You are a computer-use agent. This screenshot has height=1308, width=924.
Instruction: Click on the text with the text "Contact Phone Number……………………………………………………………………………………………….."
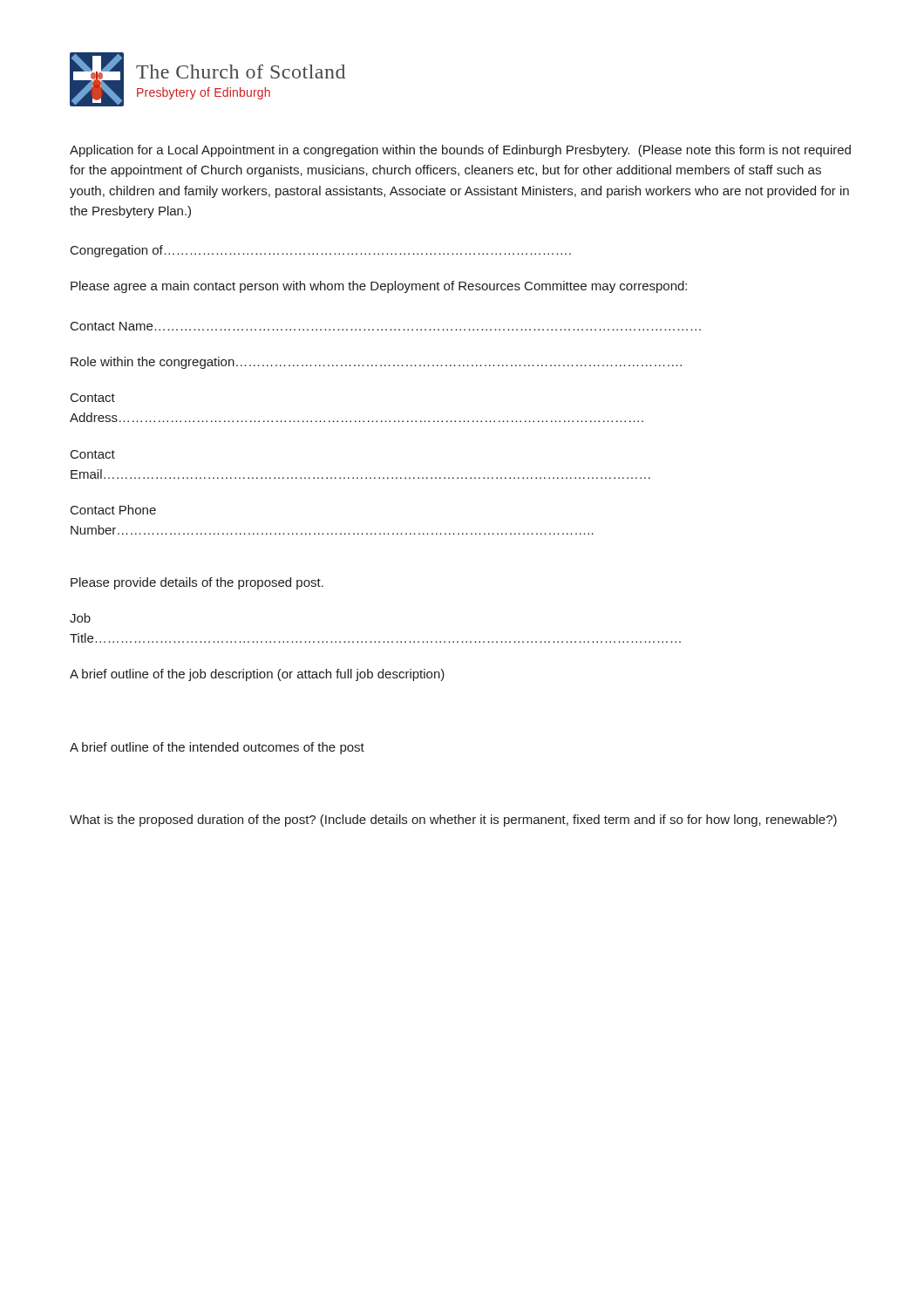[113, 510]
